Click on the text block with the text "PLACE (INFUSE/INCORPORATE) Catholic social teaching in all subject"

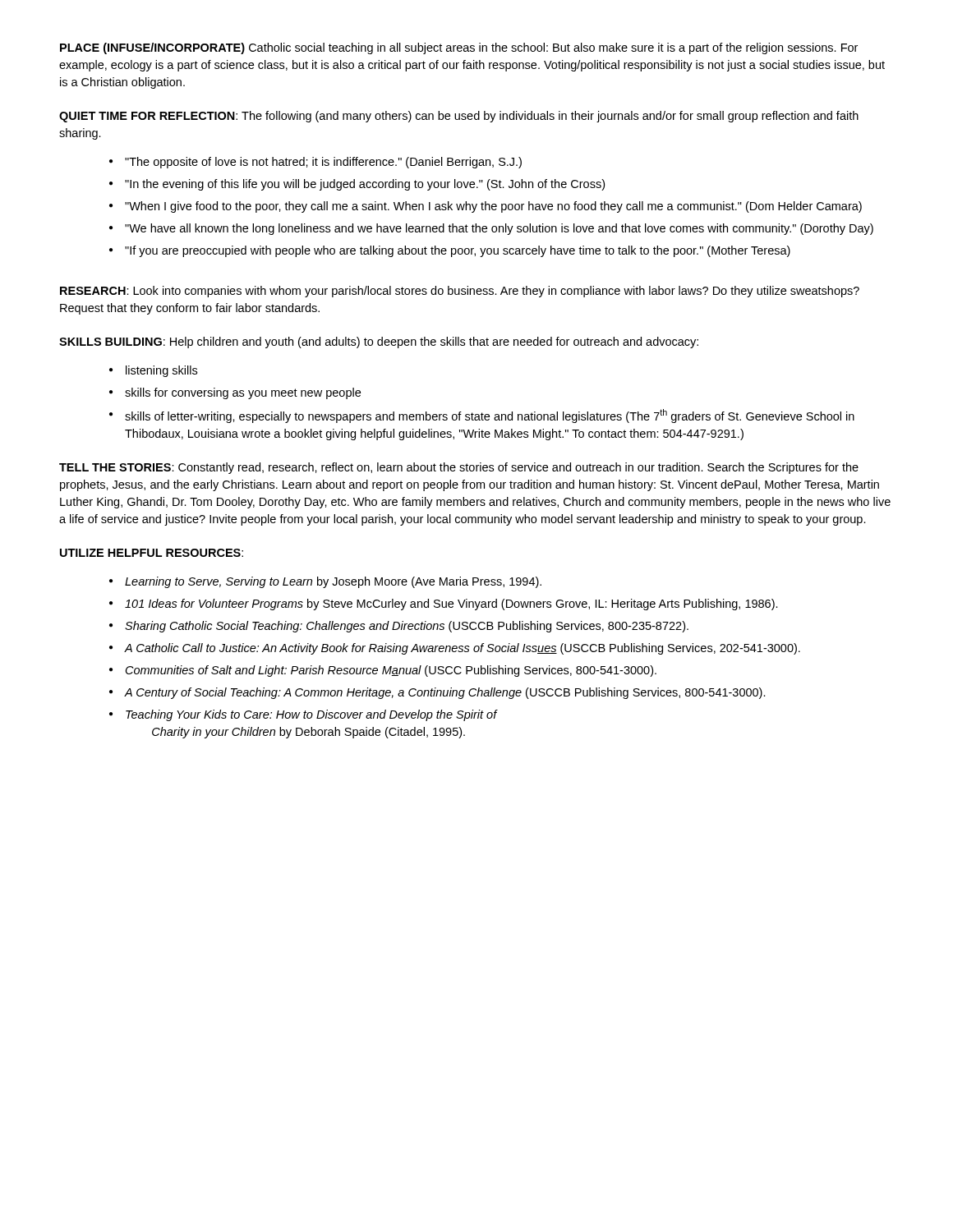476,65
